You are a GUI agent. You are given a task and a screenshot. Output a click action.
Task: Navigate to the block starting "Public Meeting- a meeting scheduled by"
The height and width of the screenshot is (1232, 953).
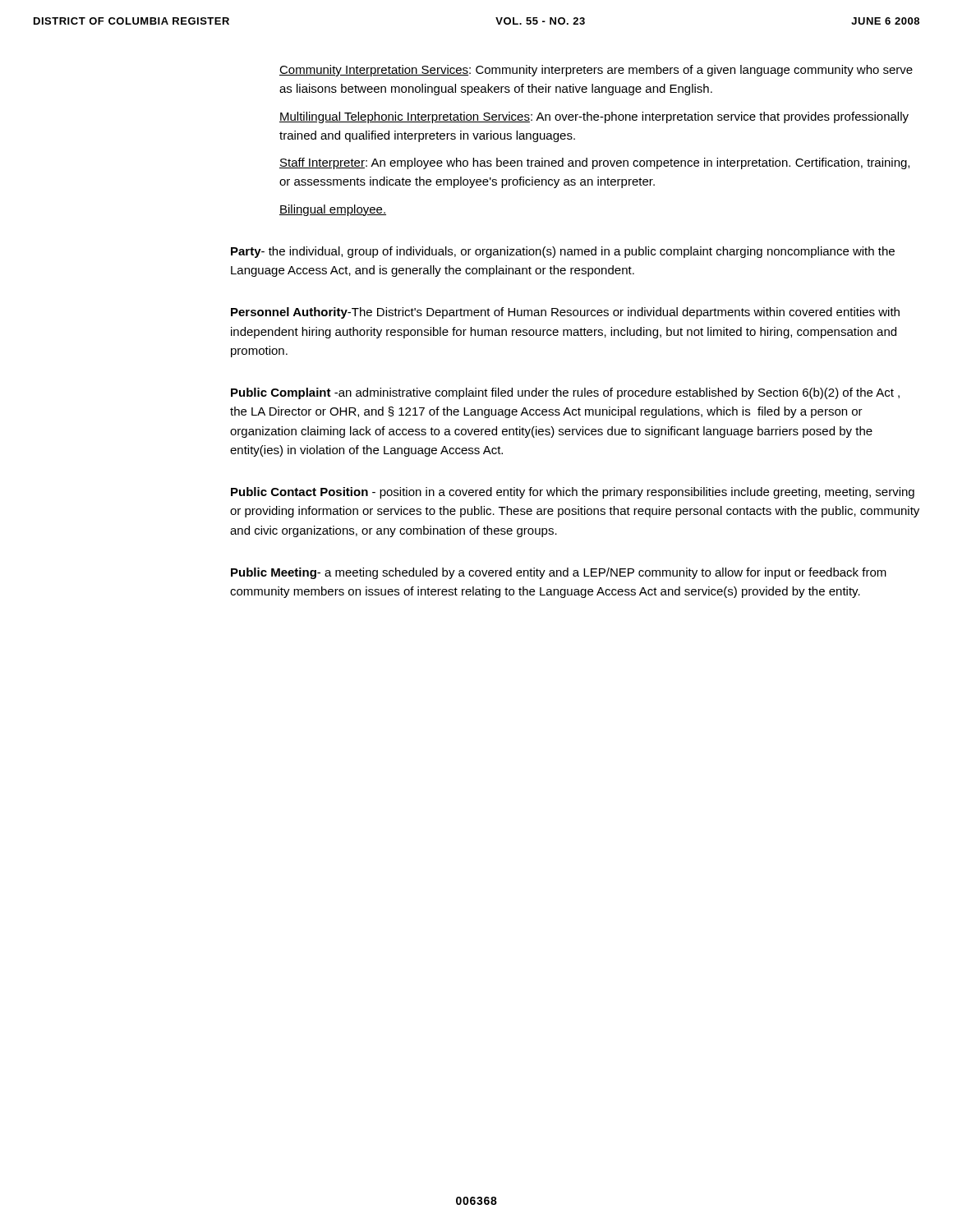tap(558, 581)
